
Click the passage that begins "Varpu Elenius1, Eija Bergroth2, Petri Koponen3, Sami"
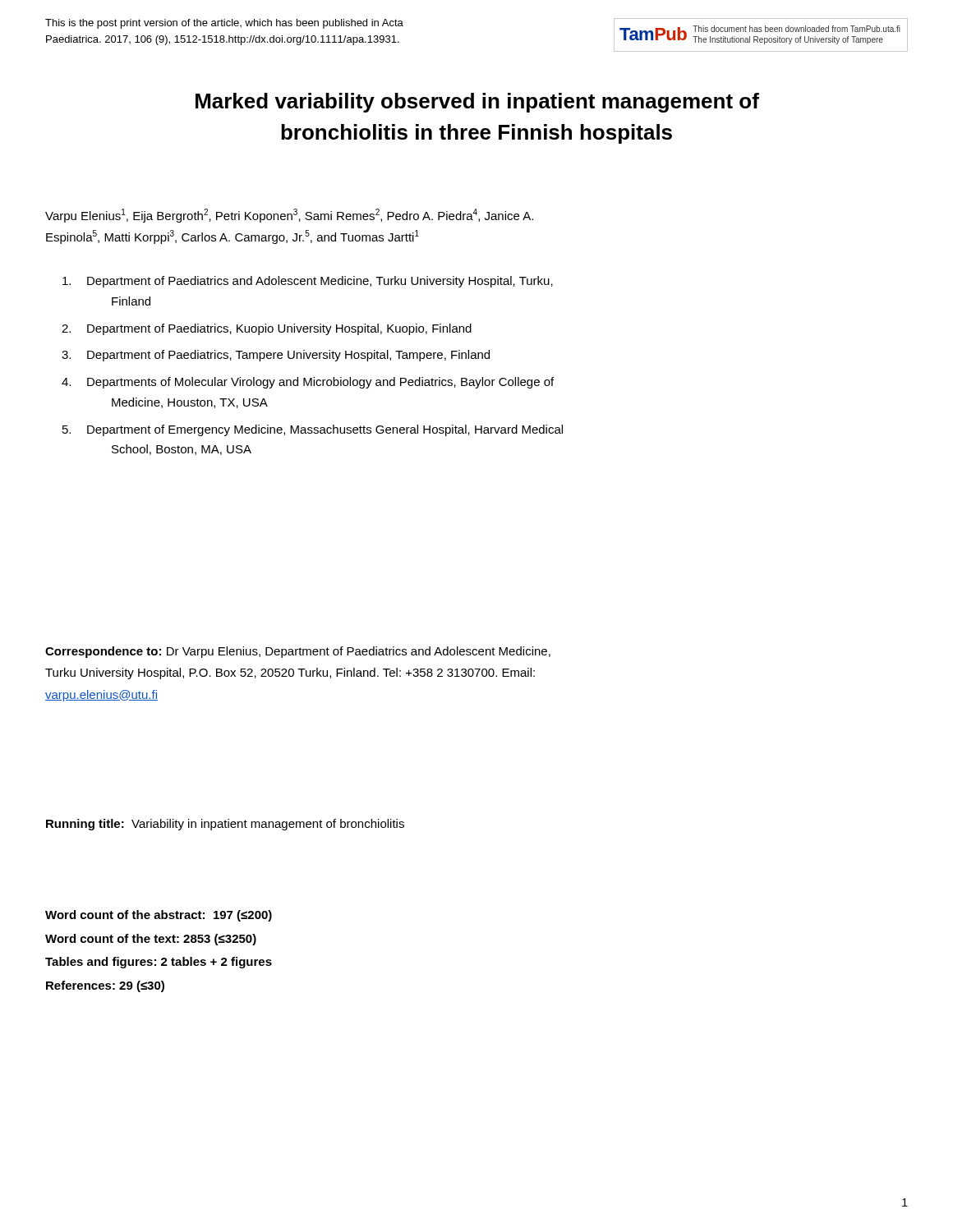click(290, 226)
